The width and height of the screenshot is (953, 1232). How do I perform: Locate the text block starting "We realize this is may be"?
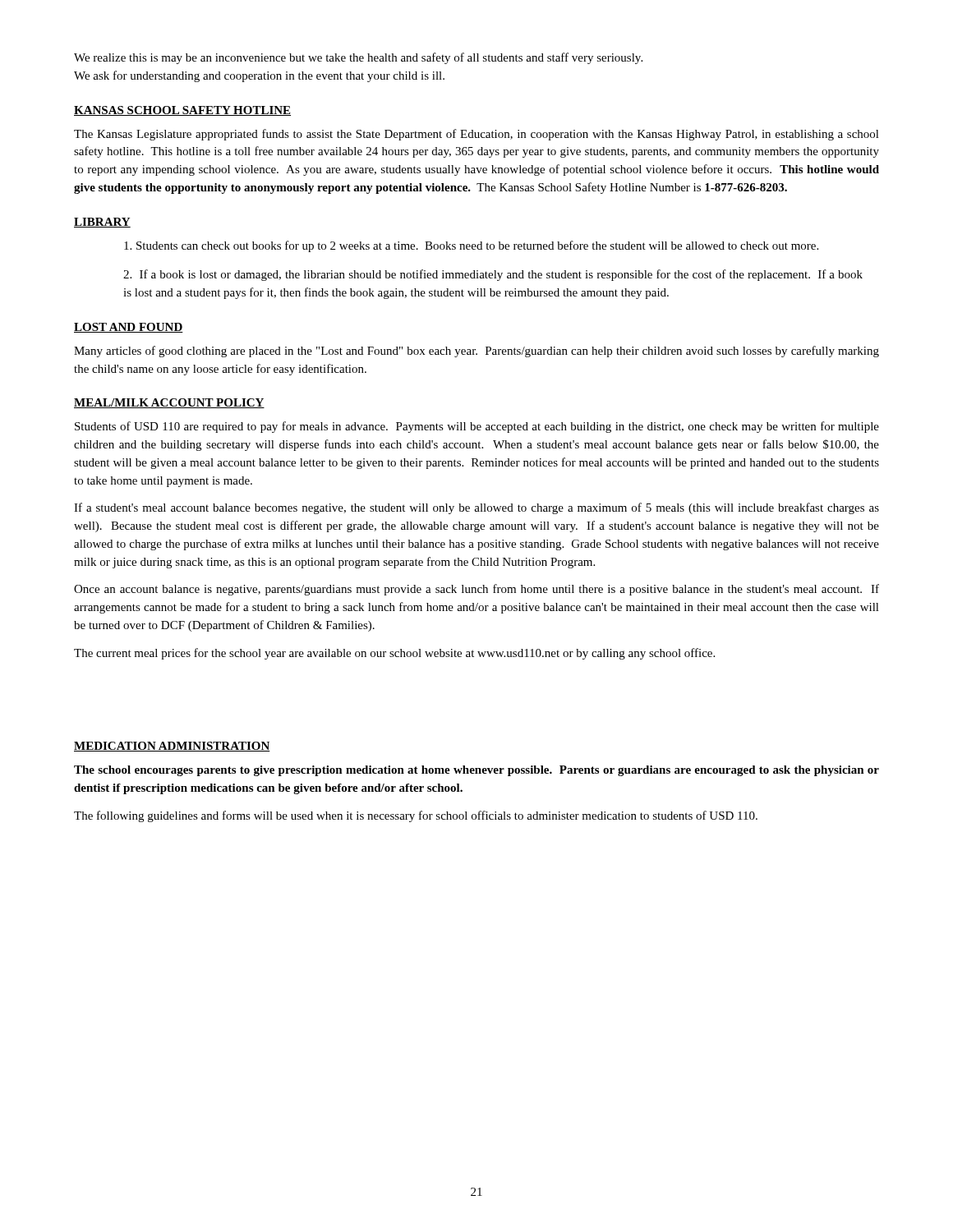[x=359, y=66]
